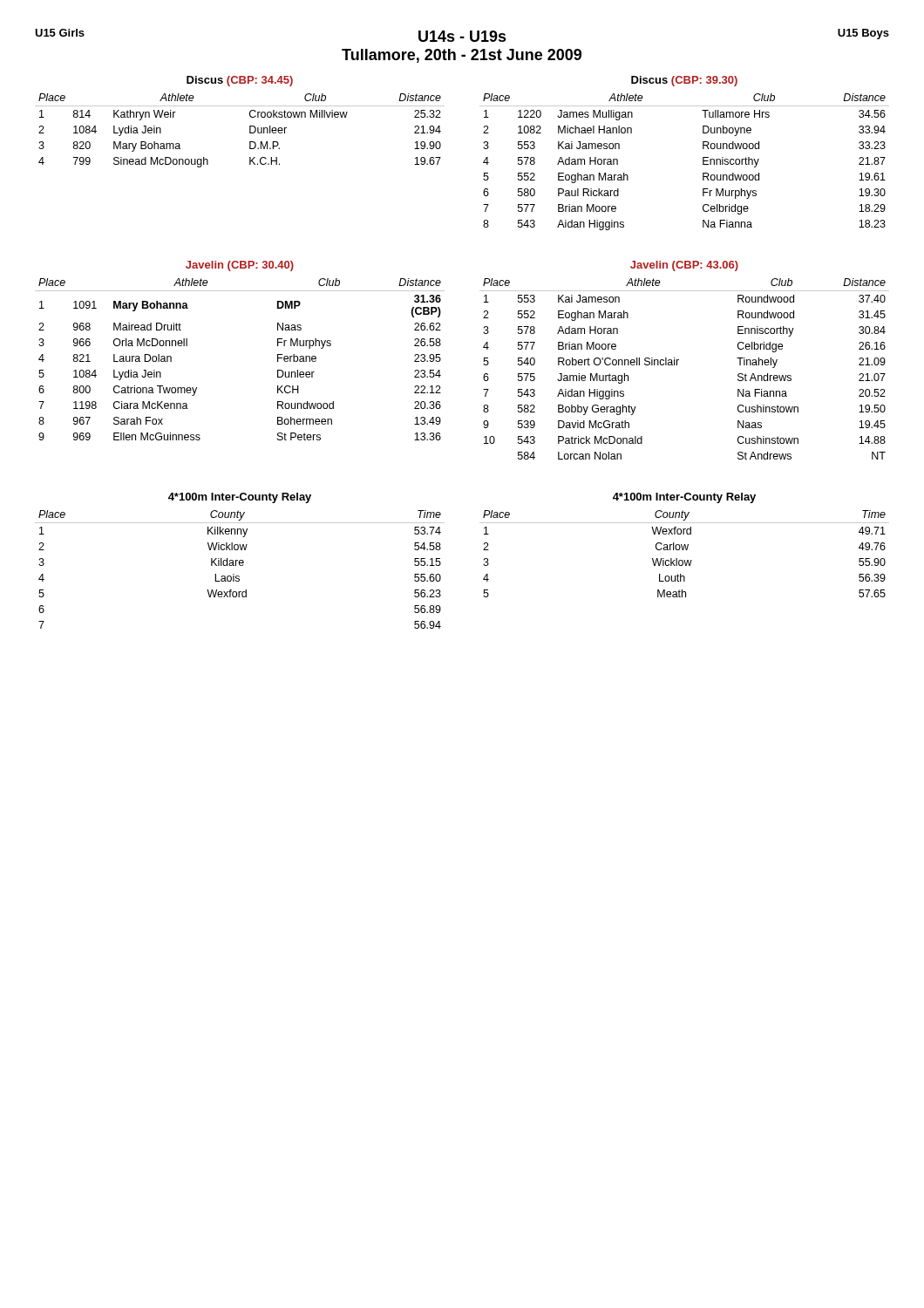Image resolution: width=924 pixels, height=1308 pixels.
Task: Locate the section header that reads "Javelin (CBP: 30.40)"
Action: (240, 265)
